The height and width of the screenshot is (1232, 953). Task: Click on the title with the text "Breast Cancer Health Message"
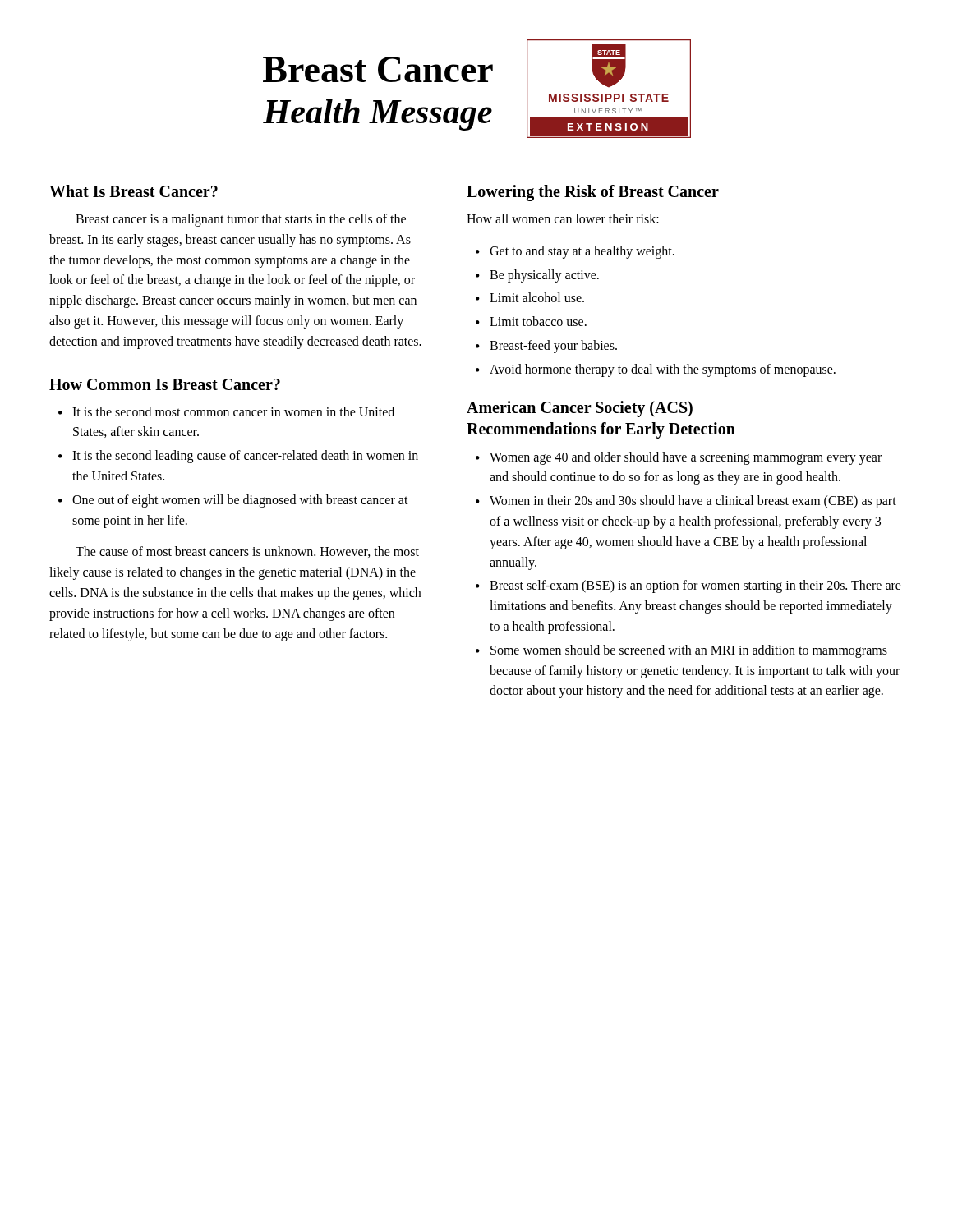(x=378, y=90)
